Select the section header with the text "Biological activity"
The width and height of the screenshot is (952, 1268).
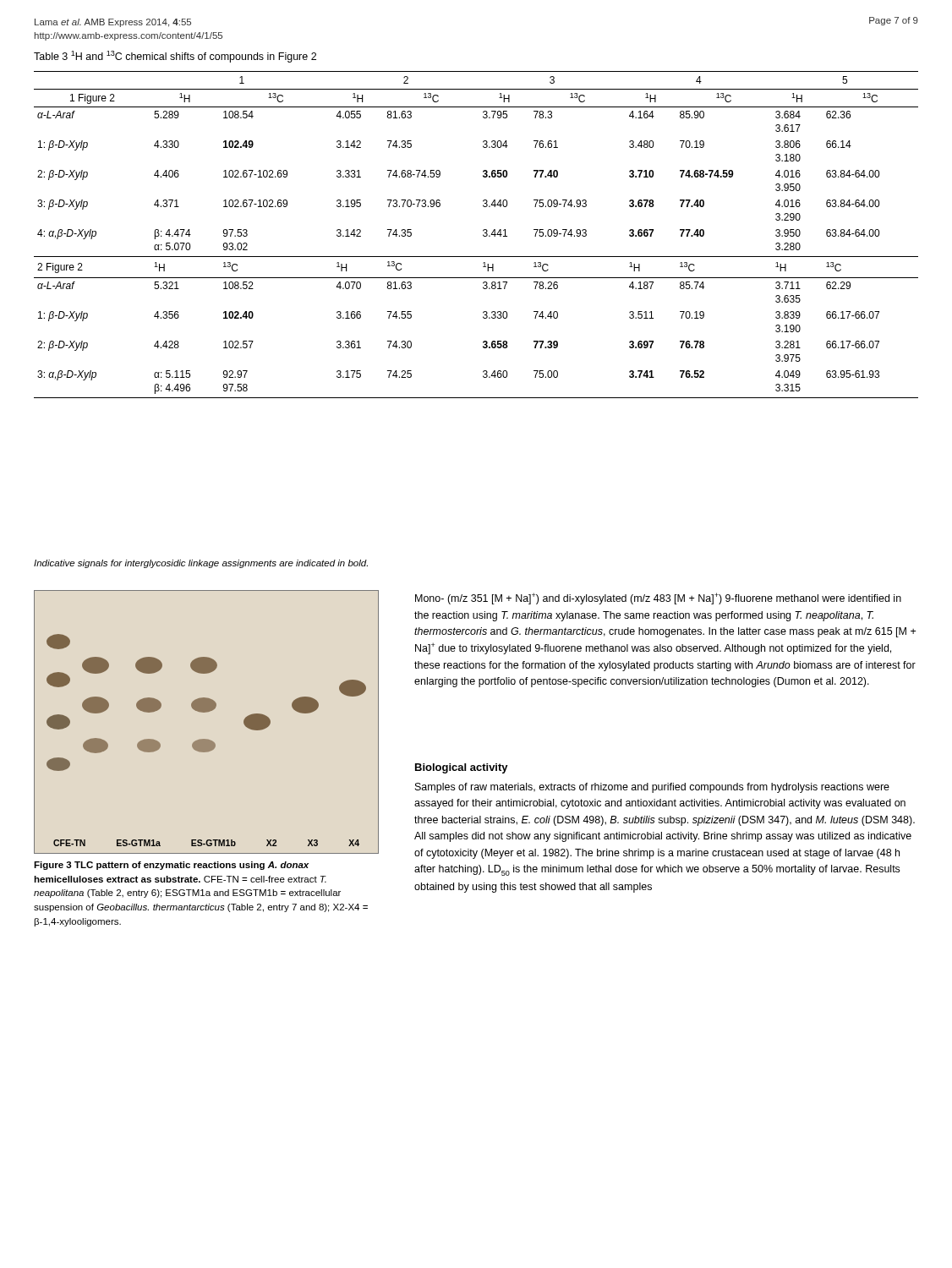coord(461,767)
